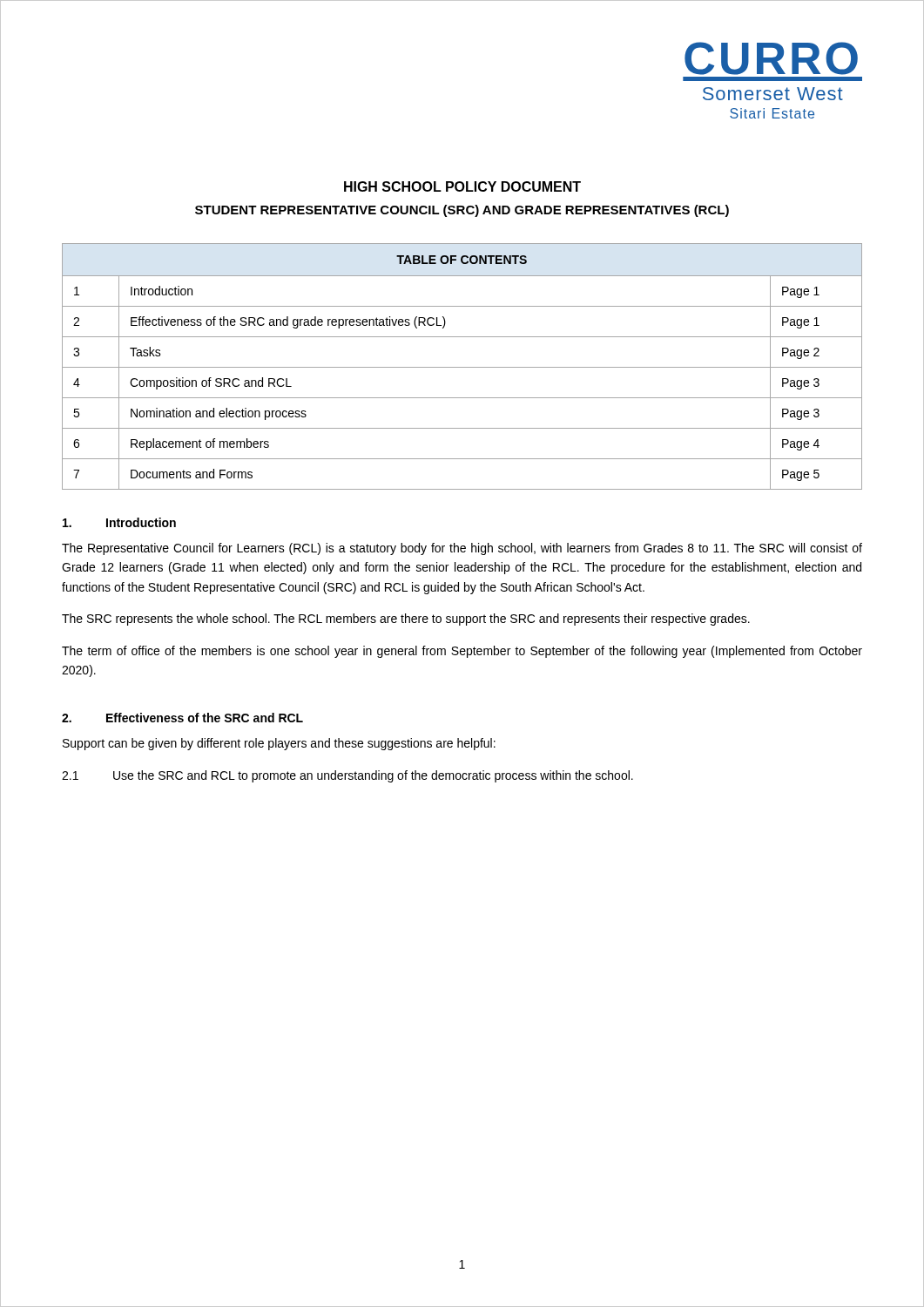The width and height of the screenshot is (924, 1307).
Task: Locate the section header that says "2. Effectiveness of the SRC and RCL"
Action: pyautogui.click(x=182, y=718)
